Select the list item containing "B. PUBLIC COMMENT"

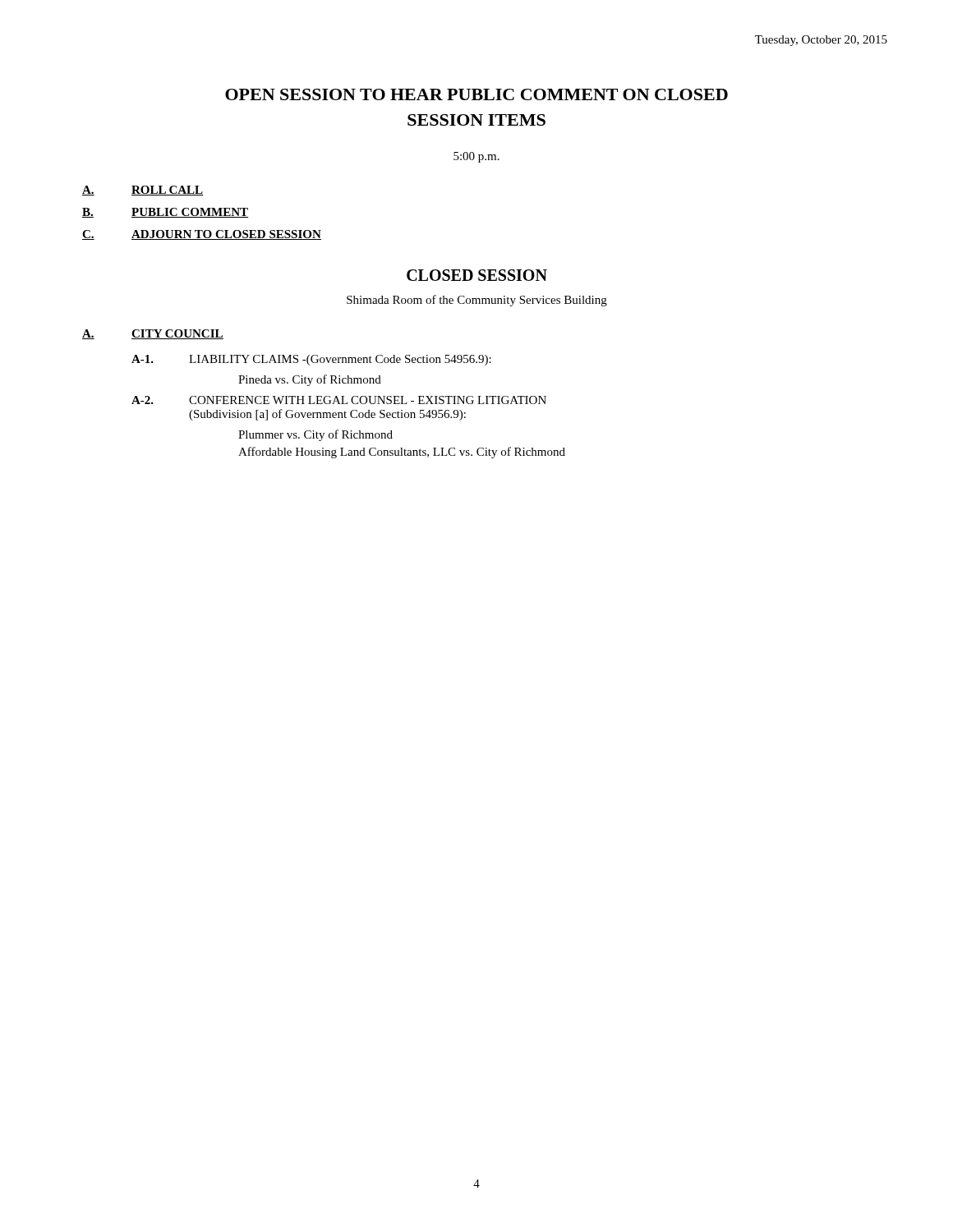(x=165, y=212)
